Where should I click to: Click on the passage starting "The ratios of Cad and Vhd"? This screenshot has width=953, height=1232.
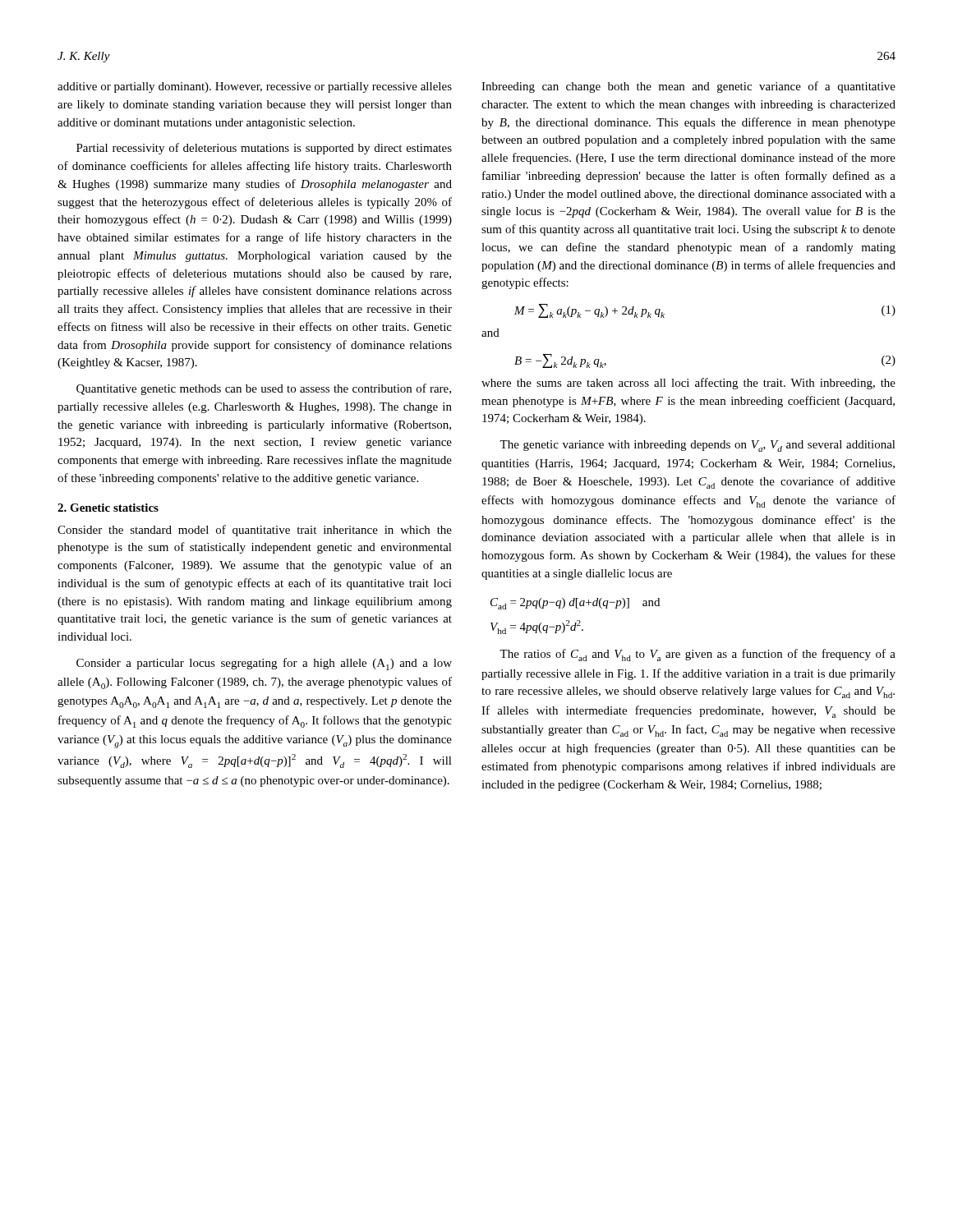click(x=688, y=720)
